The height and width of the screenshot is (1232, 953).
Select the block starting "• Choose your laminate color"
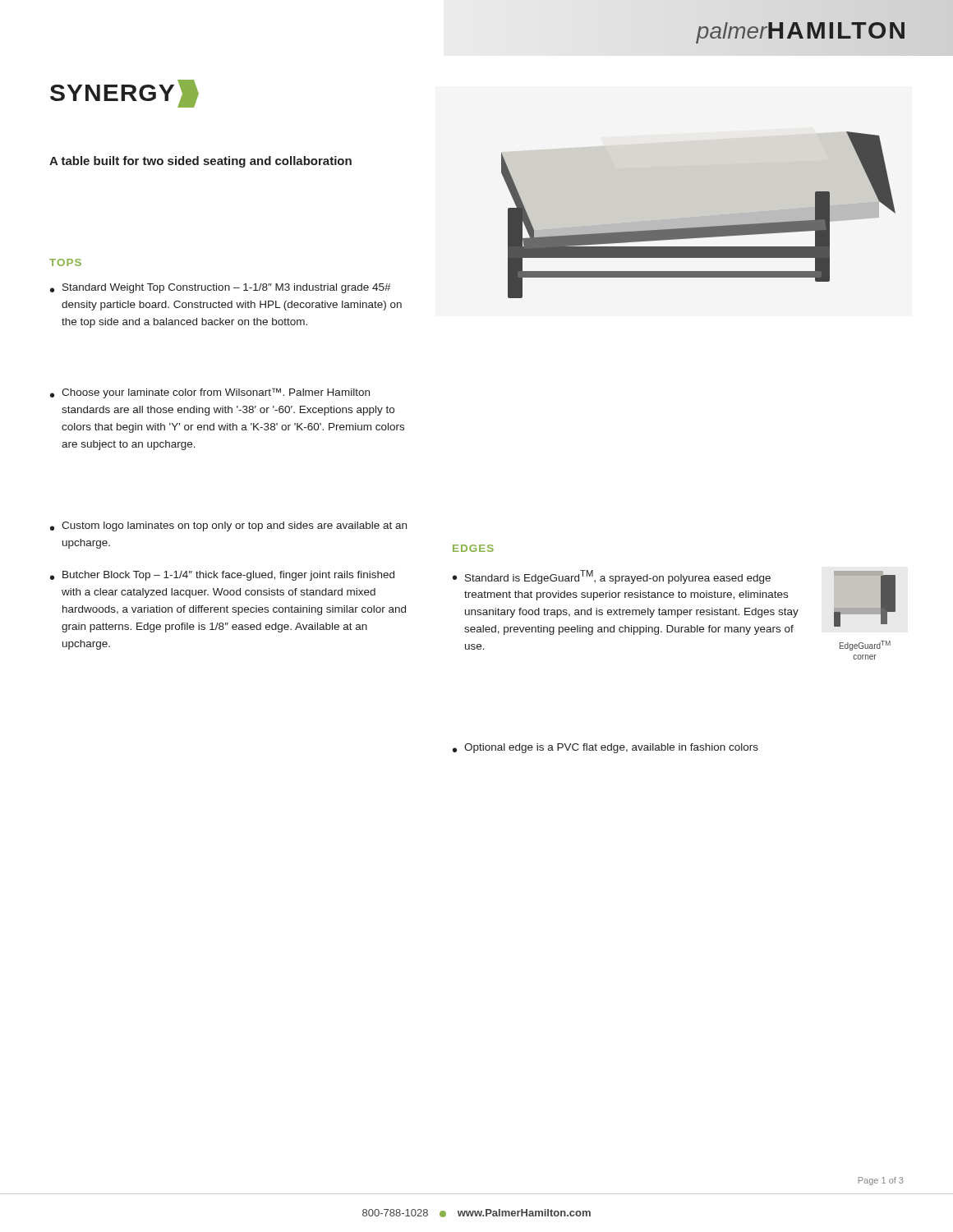tap(230, 419)
